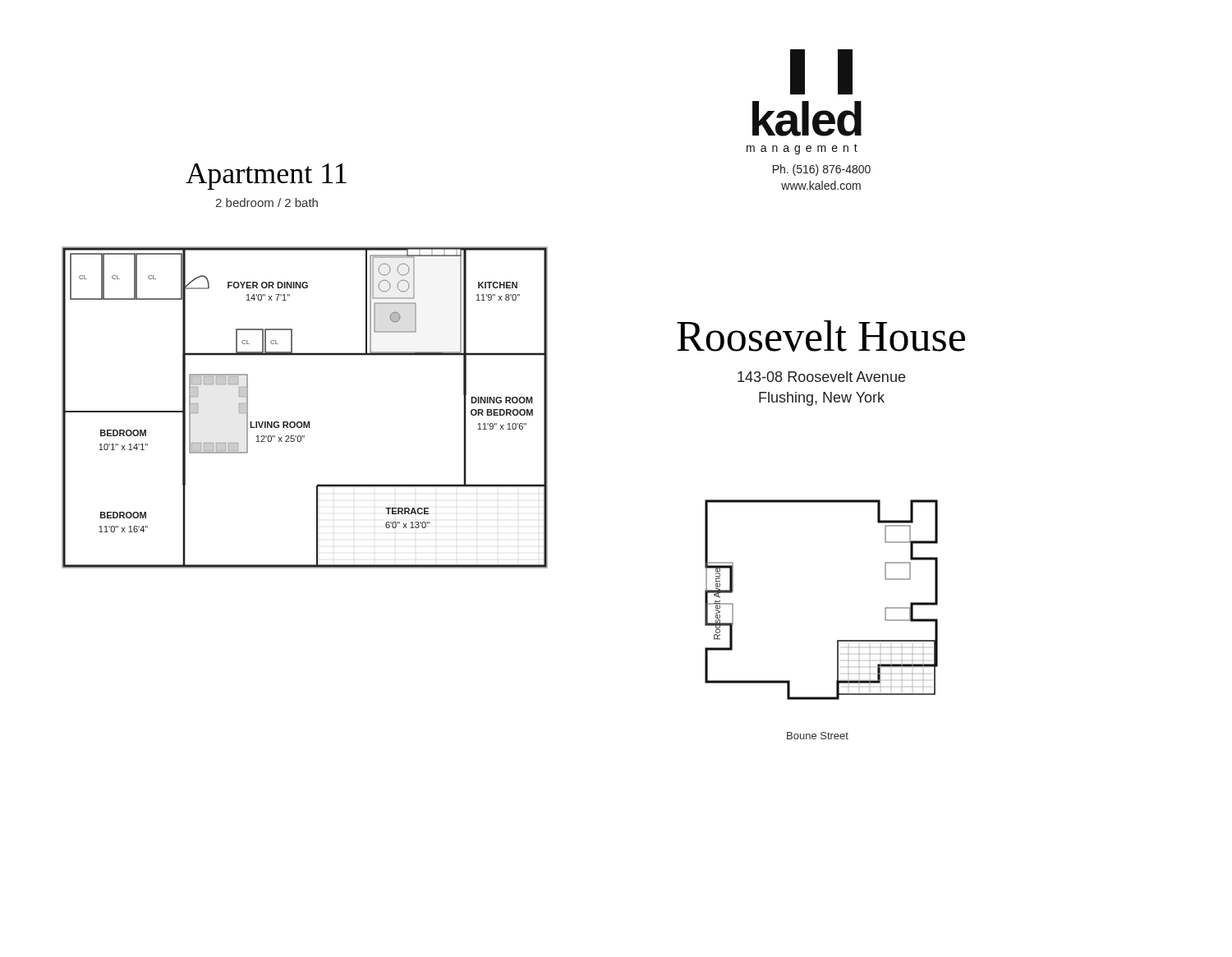Click on the passage starting "Boune Street"
The image size is (1232, 957).
(817, 736)
